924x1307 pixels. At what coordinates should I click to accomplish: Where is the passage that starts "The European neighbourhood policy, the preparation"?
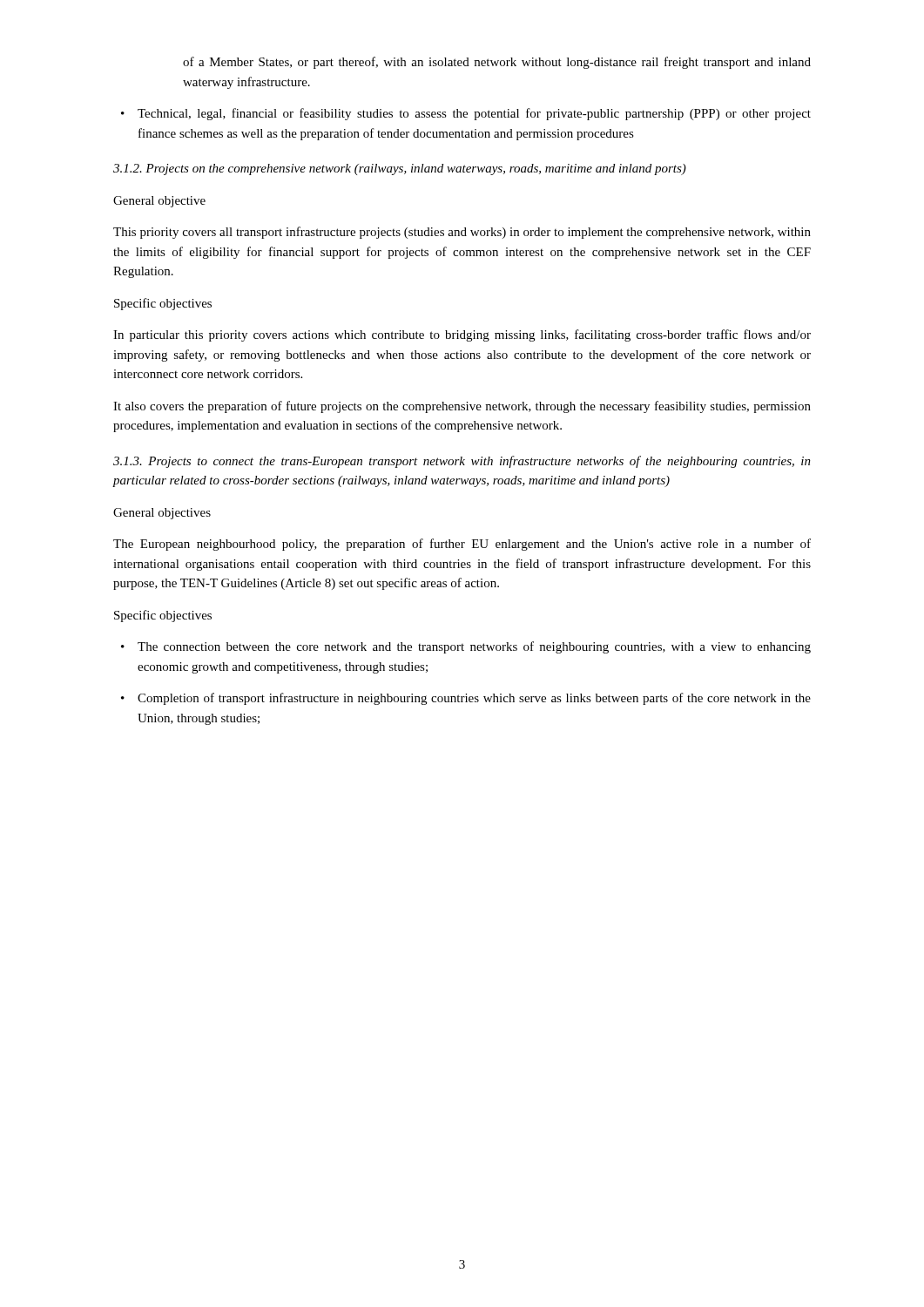[462, 563]
